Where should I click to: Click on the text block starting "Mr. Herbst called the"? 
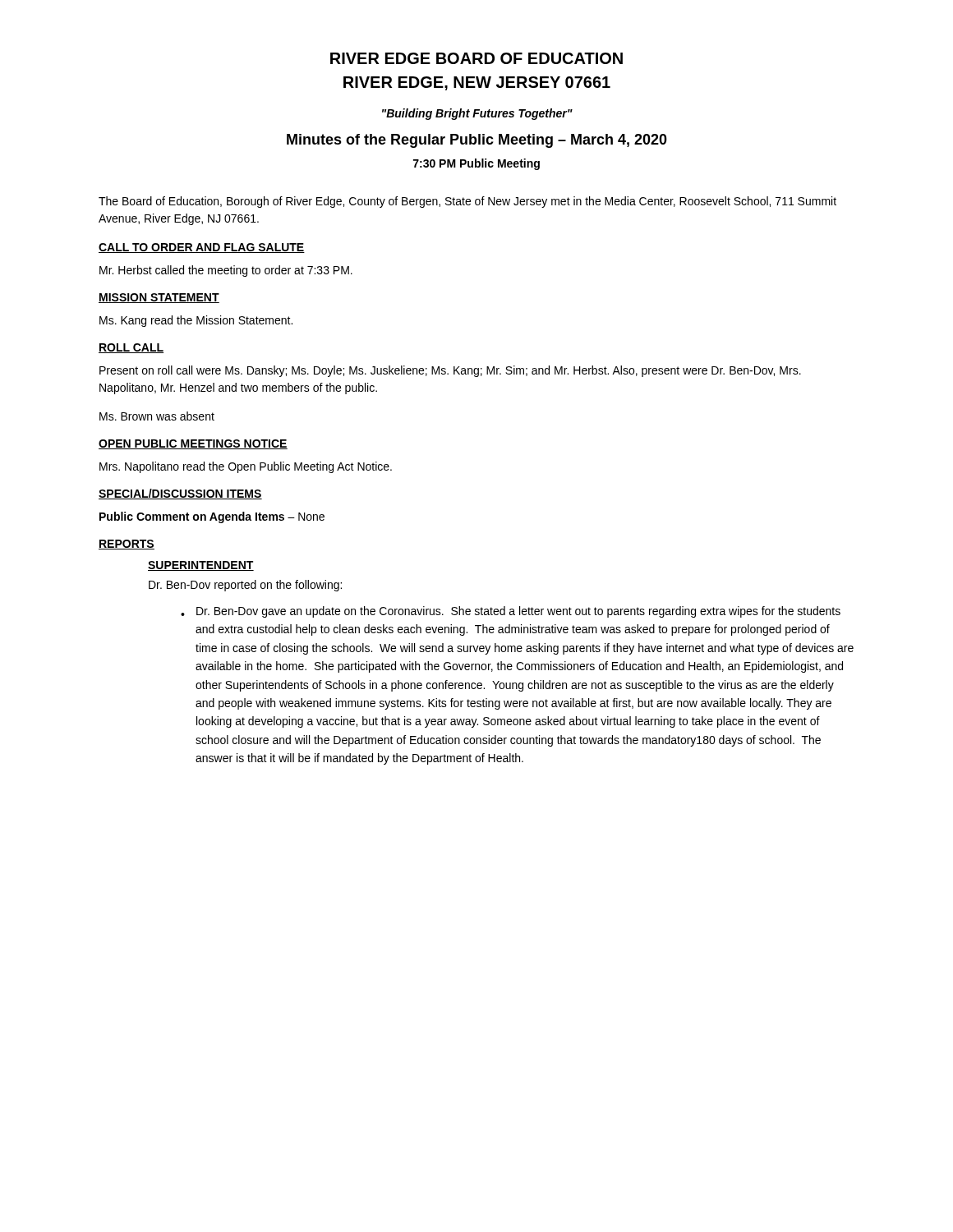pos(226,270)
